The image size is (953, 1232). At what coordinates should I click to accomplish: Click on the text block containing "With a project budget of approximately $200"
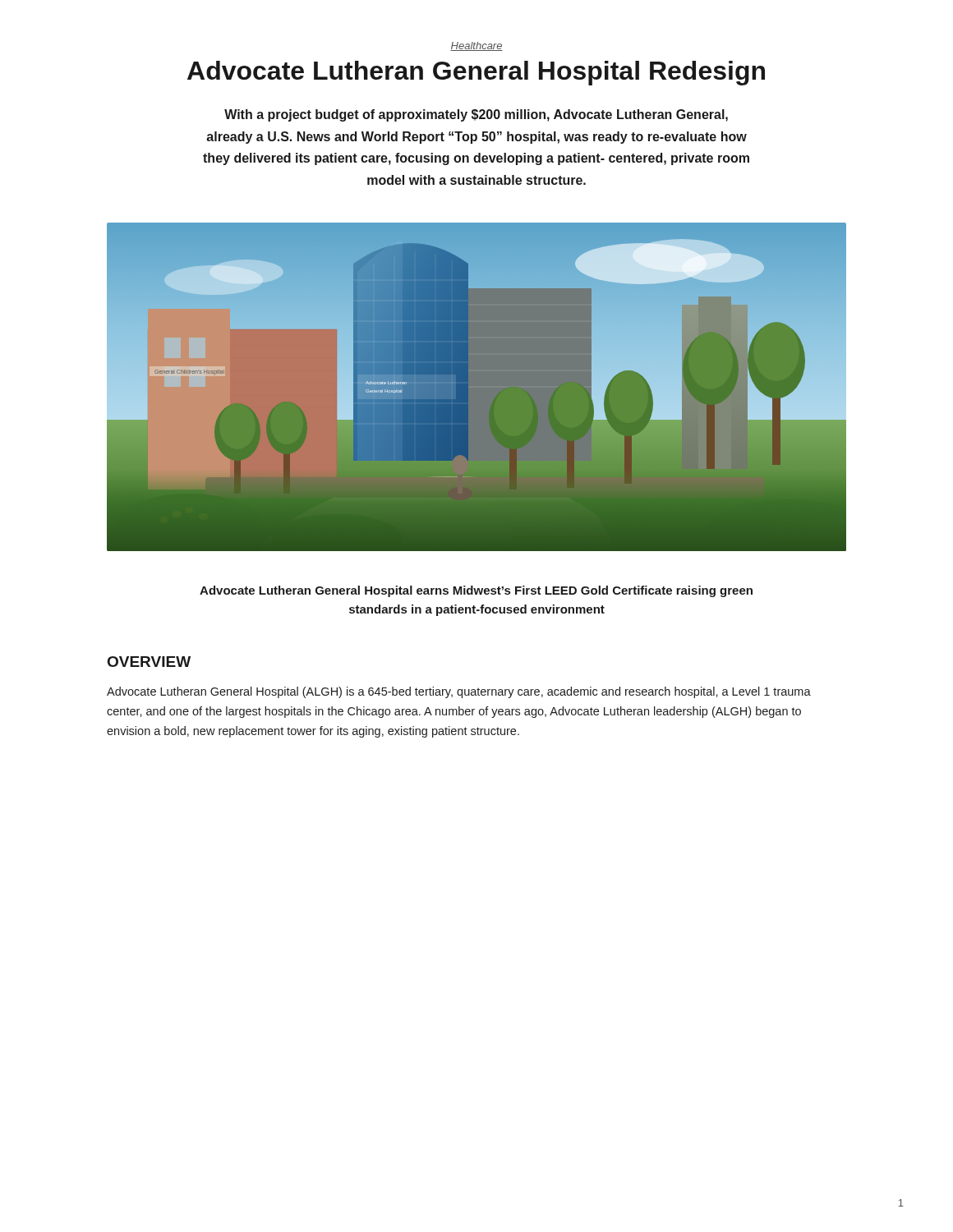click(x=476, y=147)
